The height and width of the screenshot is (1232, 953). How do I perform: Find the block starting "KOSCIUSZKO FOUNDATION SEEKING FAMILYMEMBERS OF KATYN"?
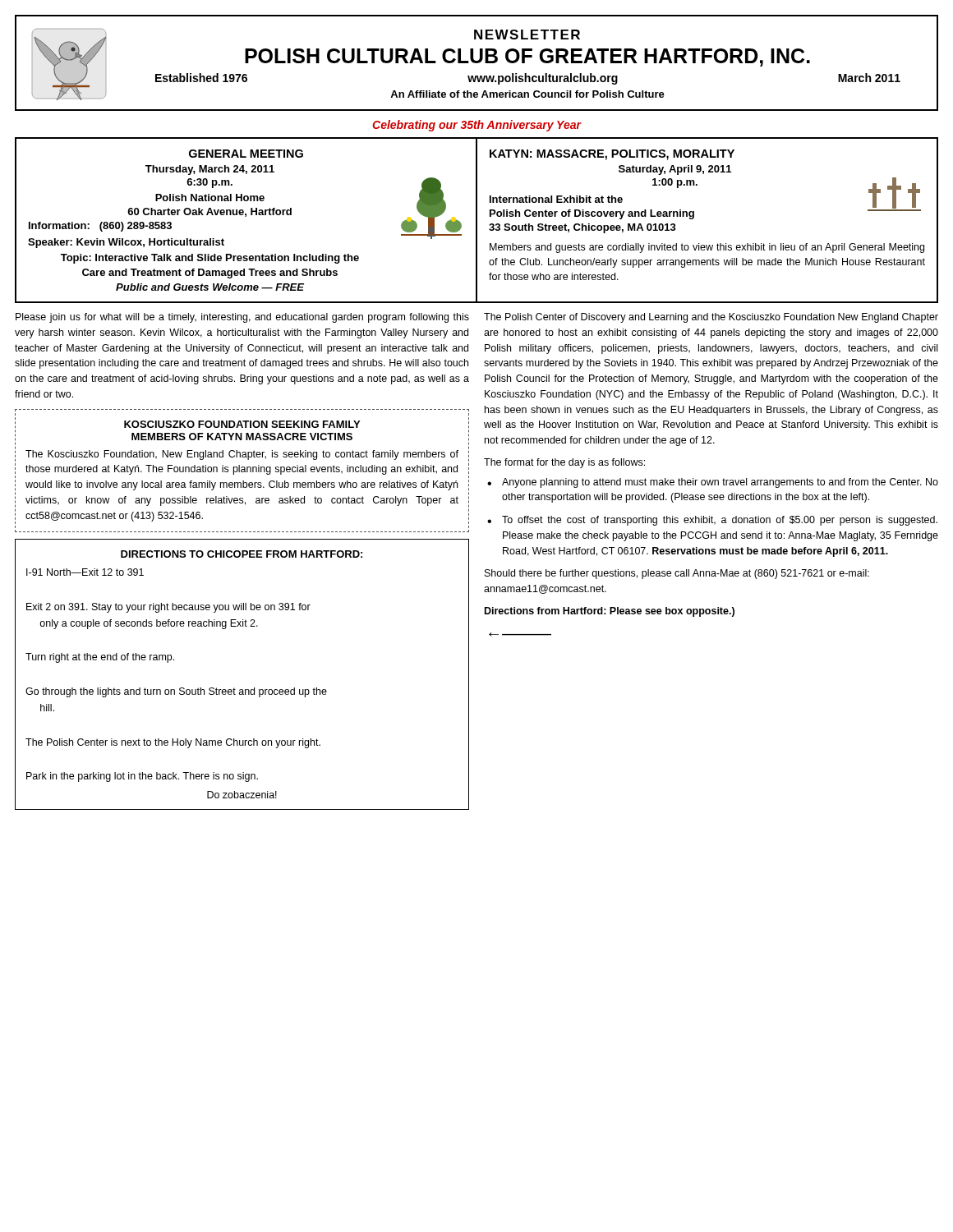242,471
